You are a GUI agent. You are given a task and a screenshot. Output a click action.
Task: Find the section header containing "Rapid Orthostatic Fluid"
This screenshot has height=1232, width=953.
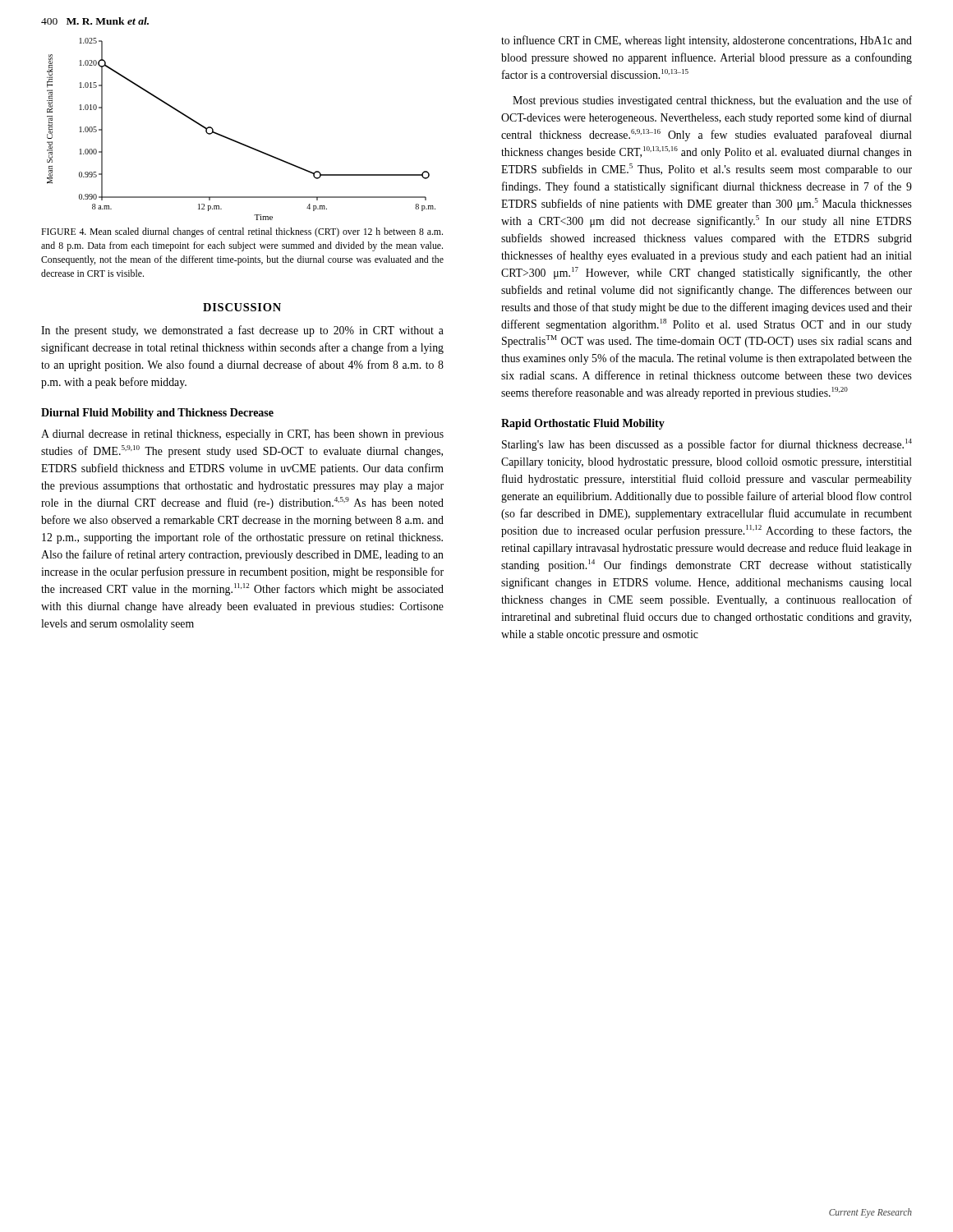pos(583,424)
